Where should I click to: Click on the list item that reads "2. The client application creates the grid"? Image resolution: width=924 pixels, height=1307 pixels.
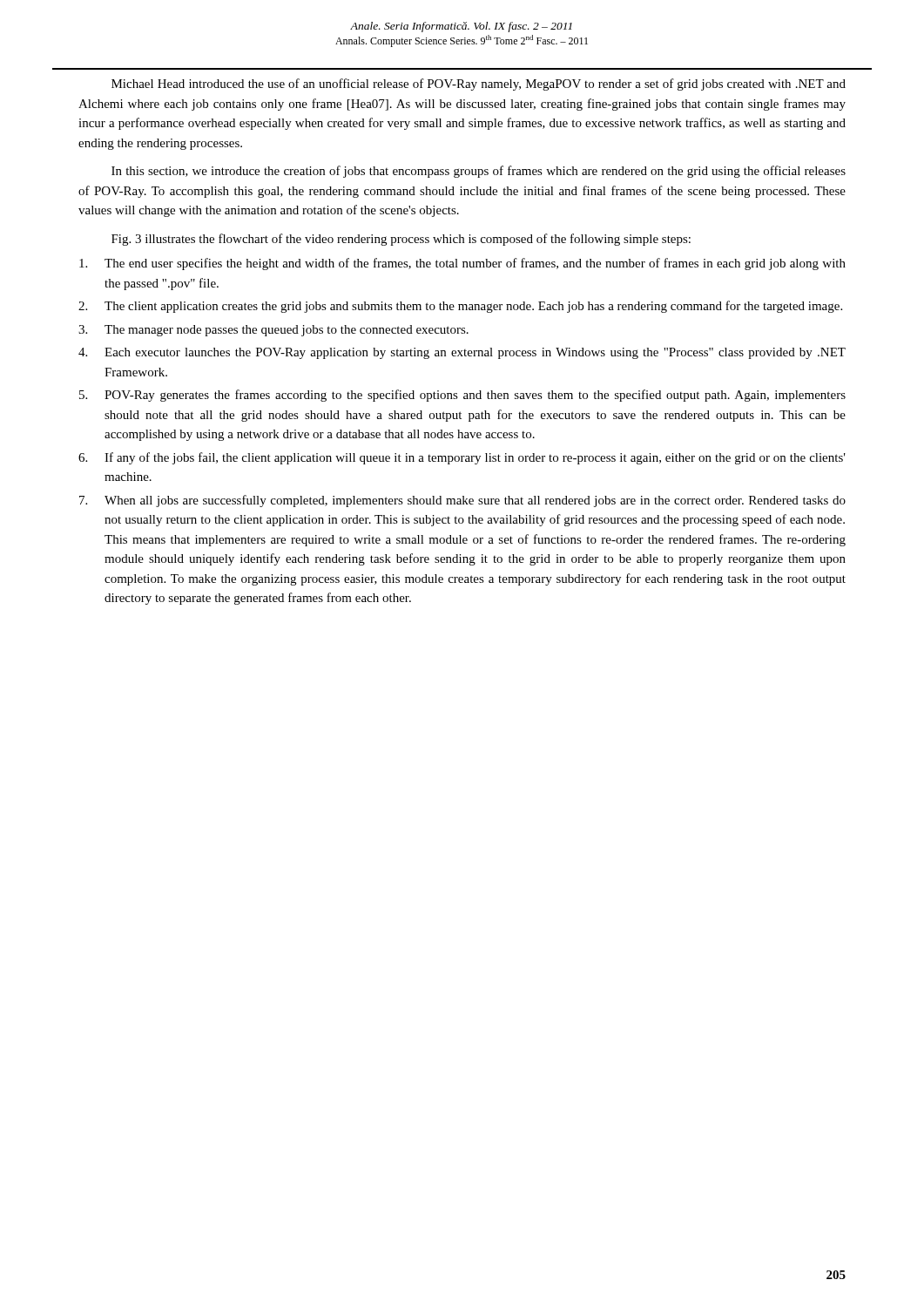click(462, 306)
